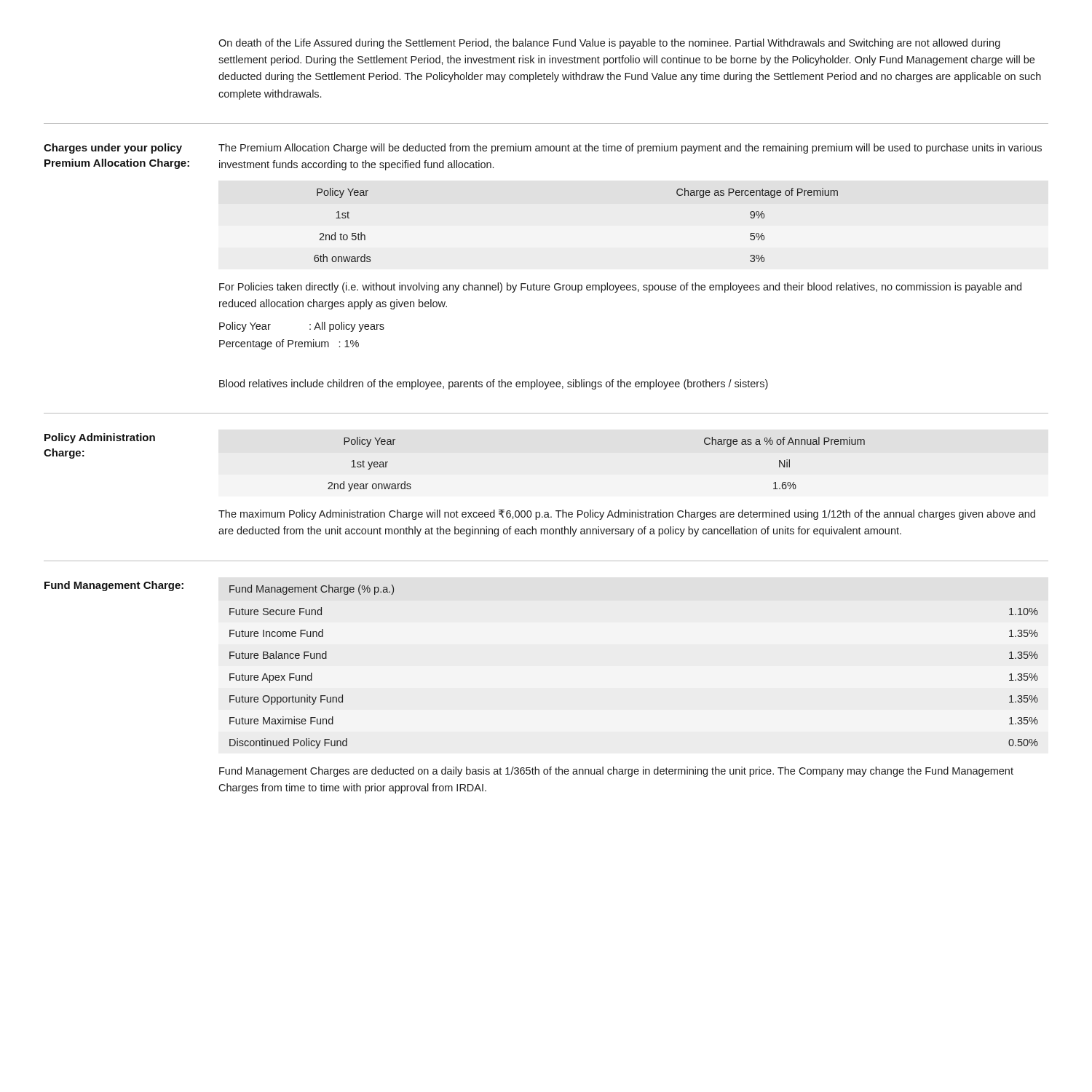The image size is (1092, 1092).
Task: Click on the block starting "Charges under your policyPremium Allocation Charge:"
Action: click(117, 155)
